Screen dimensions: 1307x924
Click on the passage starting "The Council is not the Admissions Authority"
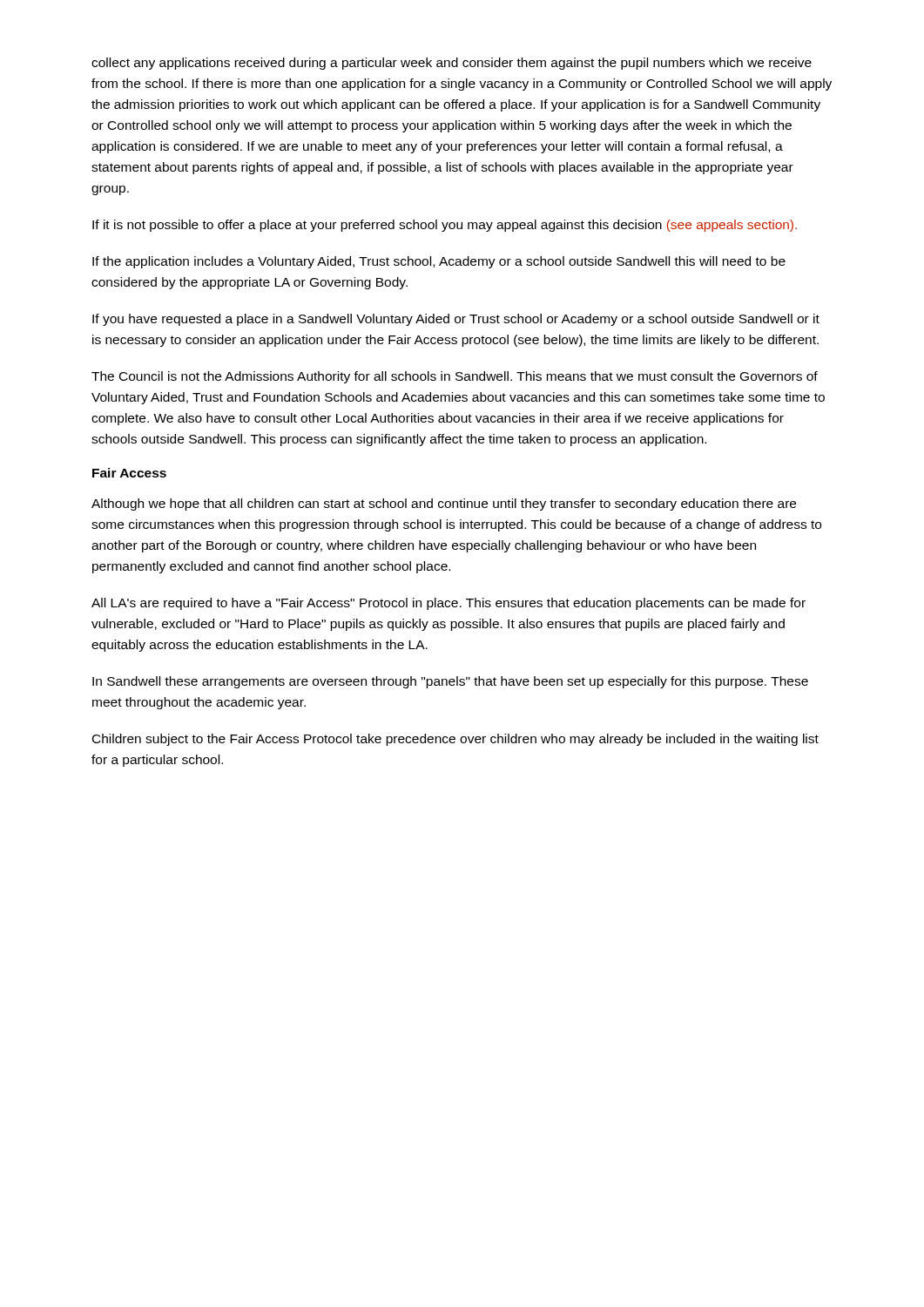pyautogui.click(x=458, y=408)
